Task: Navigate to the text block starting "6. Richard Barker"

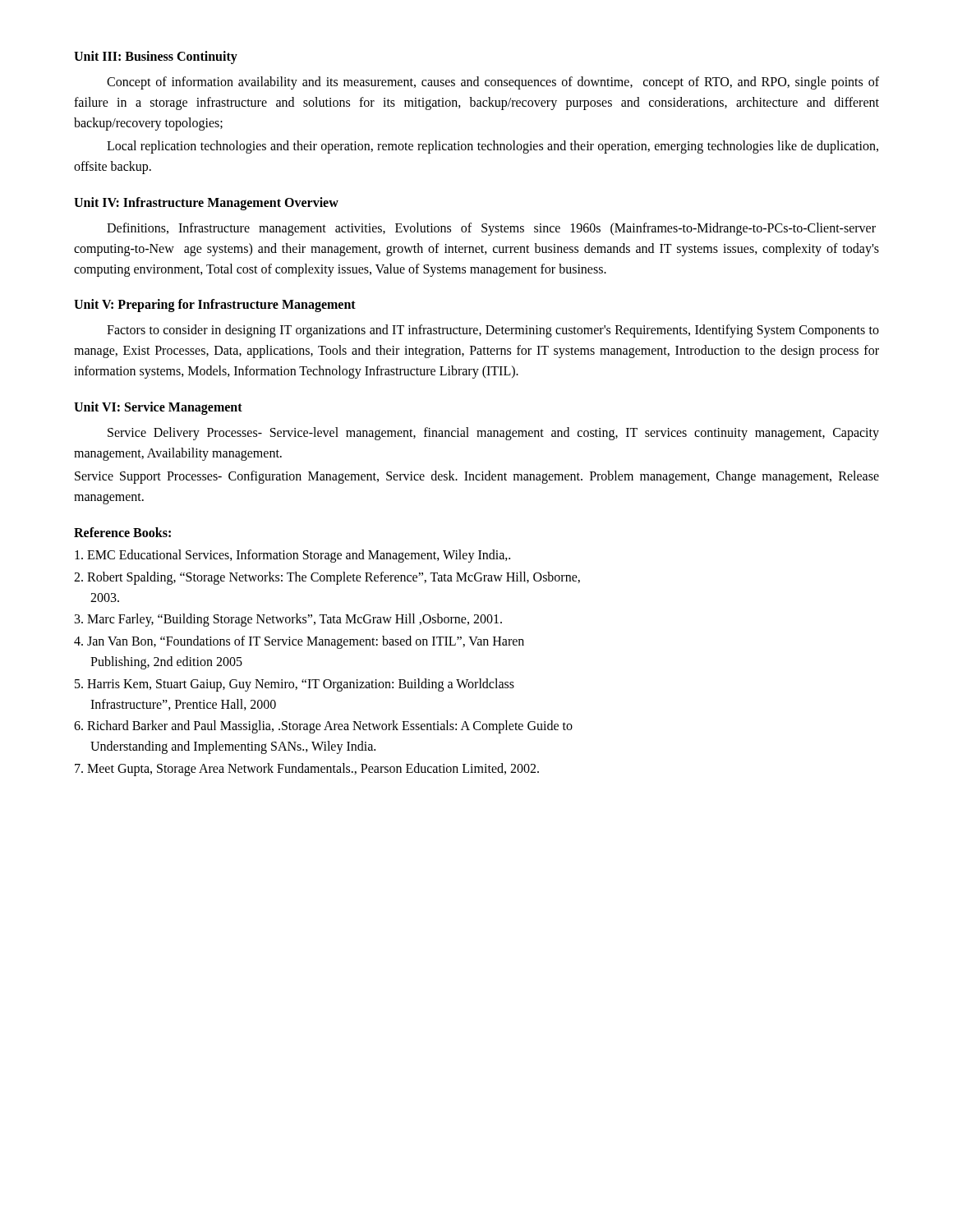Action: coord(476,738)
